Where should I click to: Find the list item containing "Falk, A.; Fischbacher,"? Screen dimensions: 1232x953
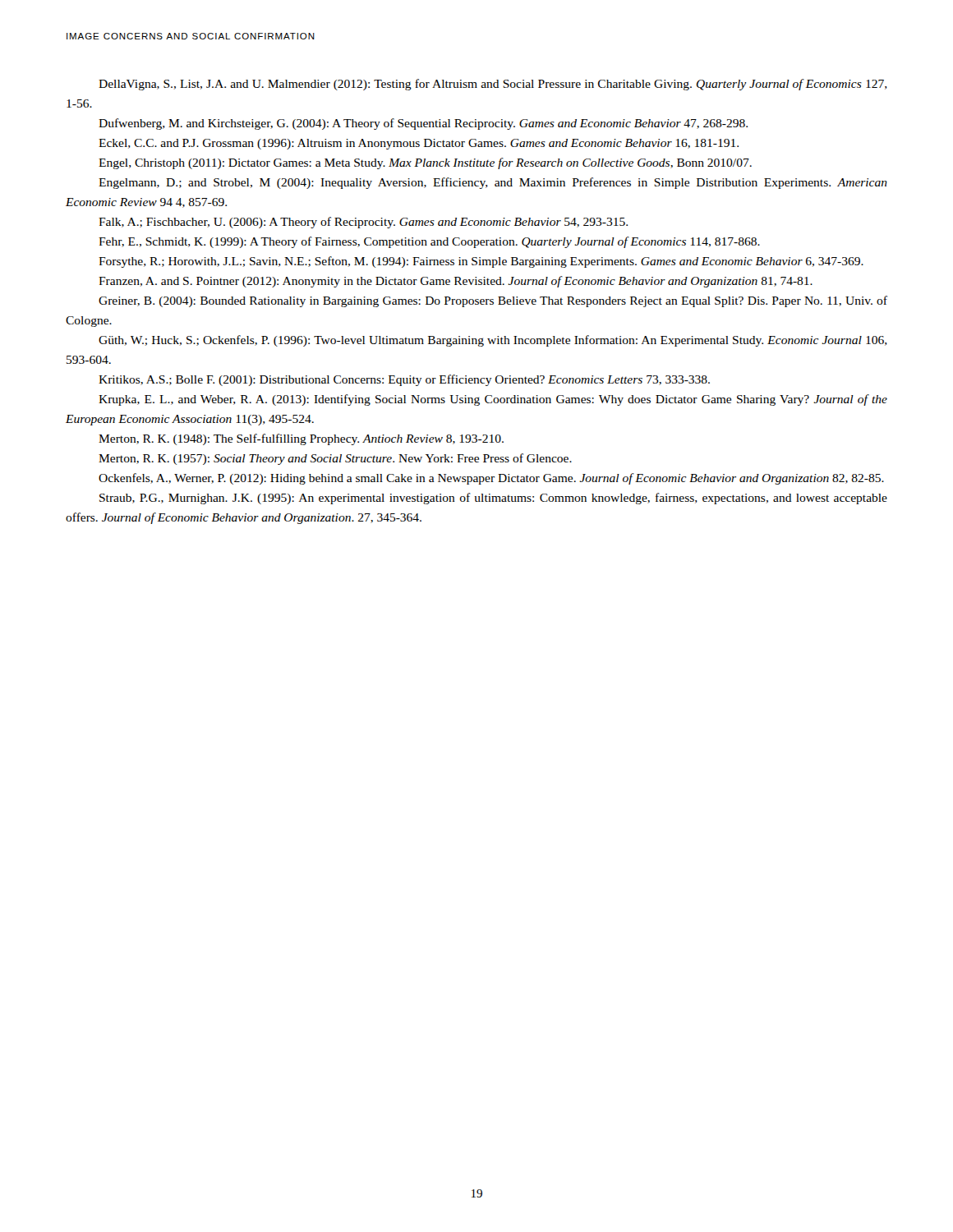[x=364, y=221]
